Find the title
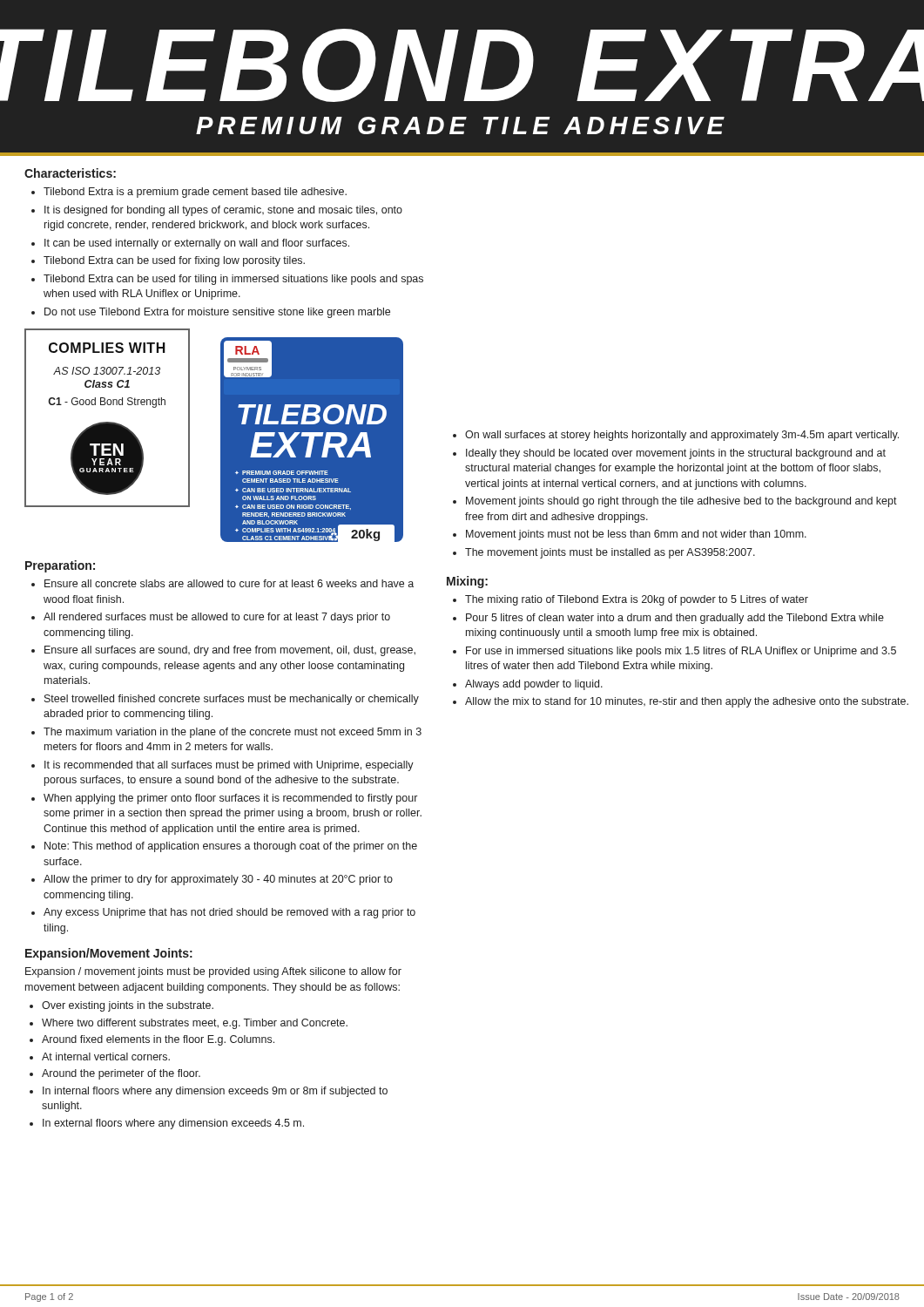This screenshot has height=1307, width=924. click(x=462, y=74)
